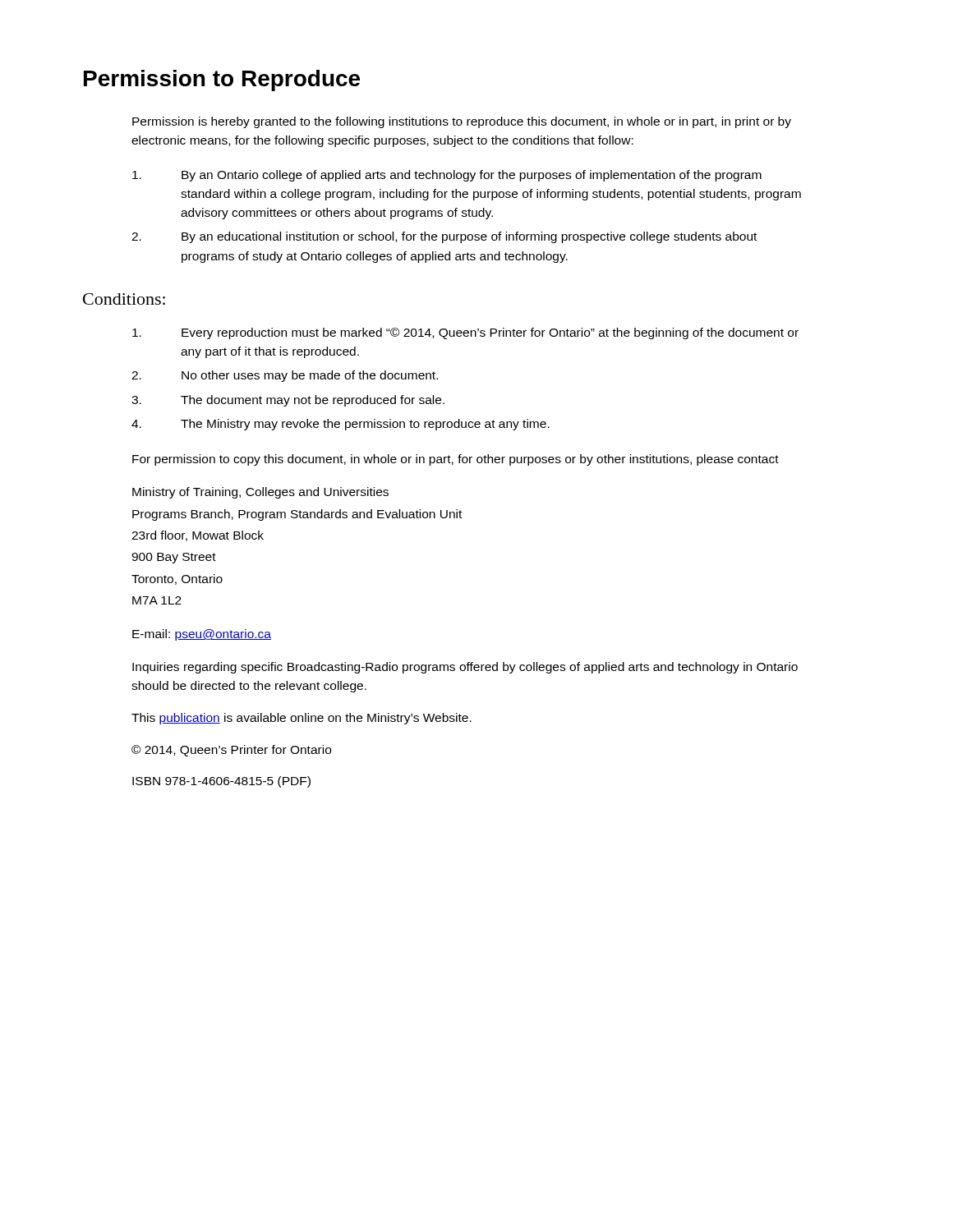The width and height of the screenshot is (953, 1232).
Task: Find the text starting "E-mail: pseu@ontario.ca"
Action: [x=201, y=634]
